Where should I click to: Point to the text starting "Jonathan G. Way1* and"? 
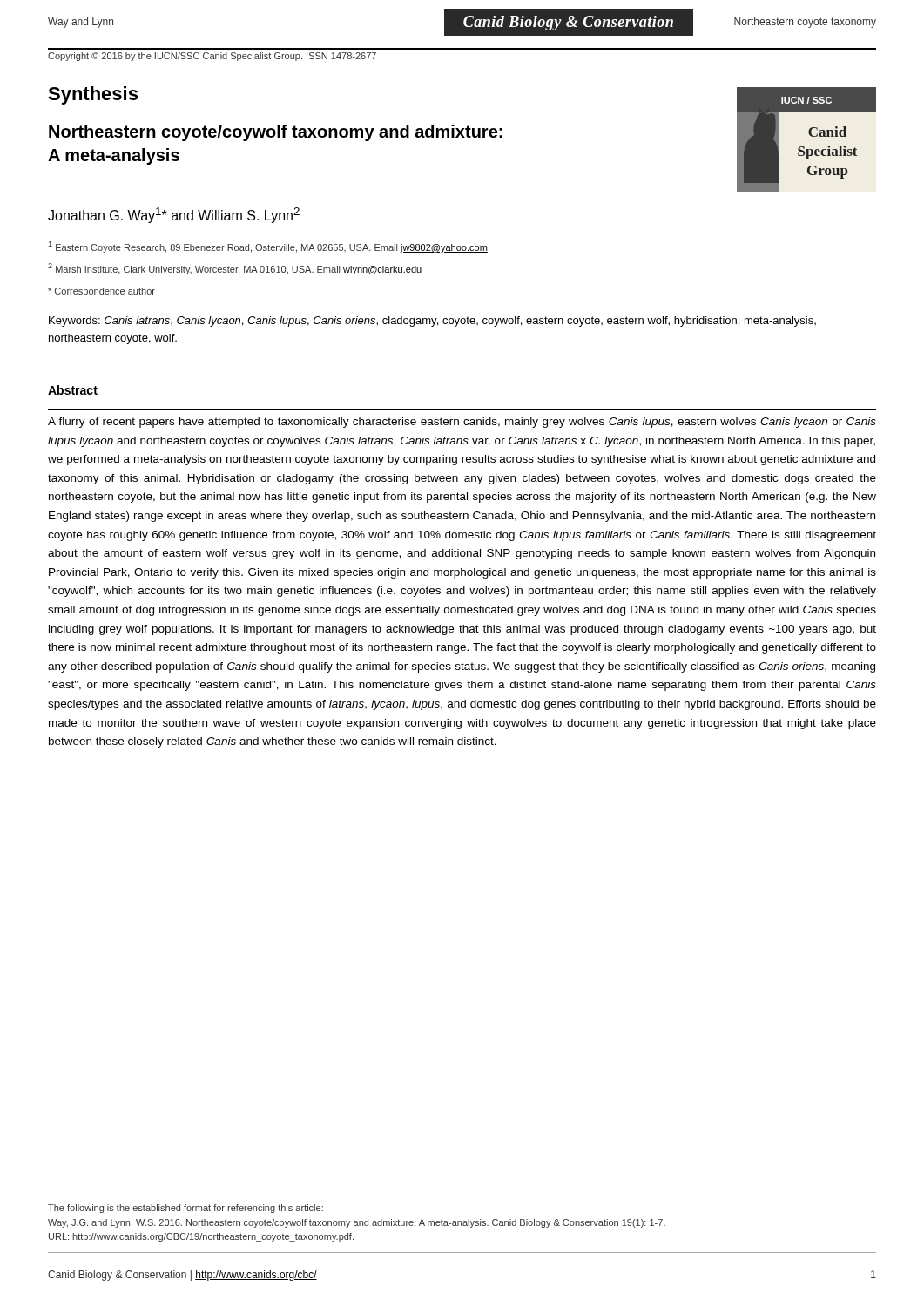click(174, 214)
